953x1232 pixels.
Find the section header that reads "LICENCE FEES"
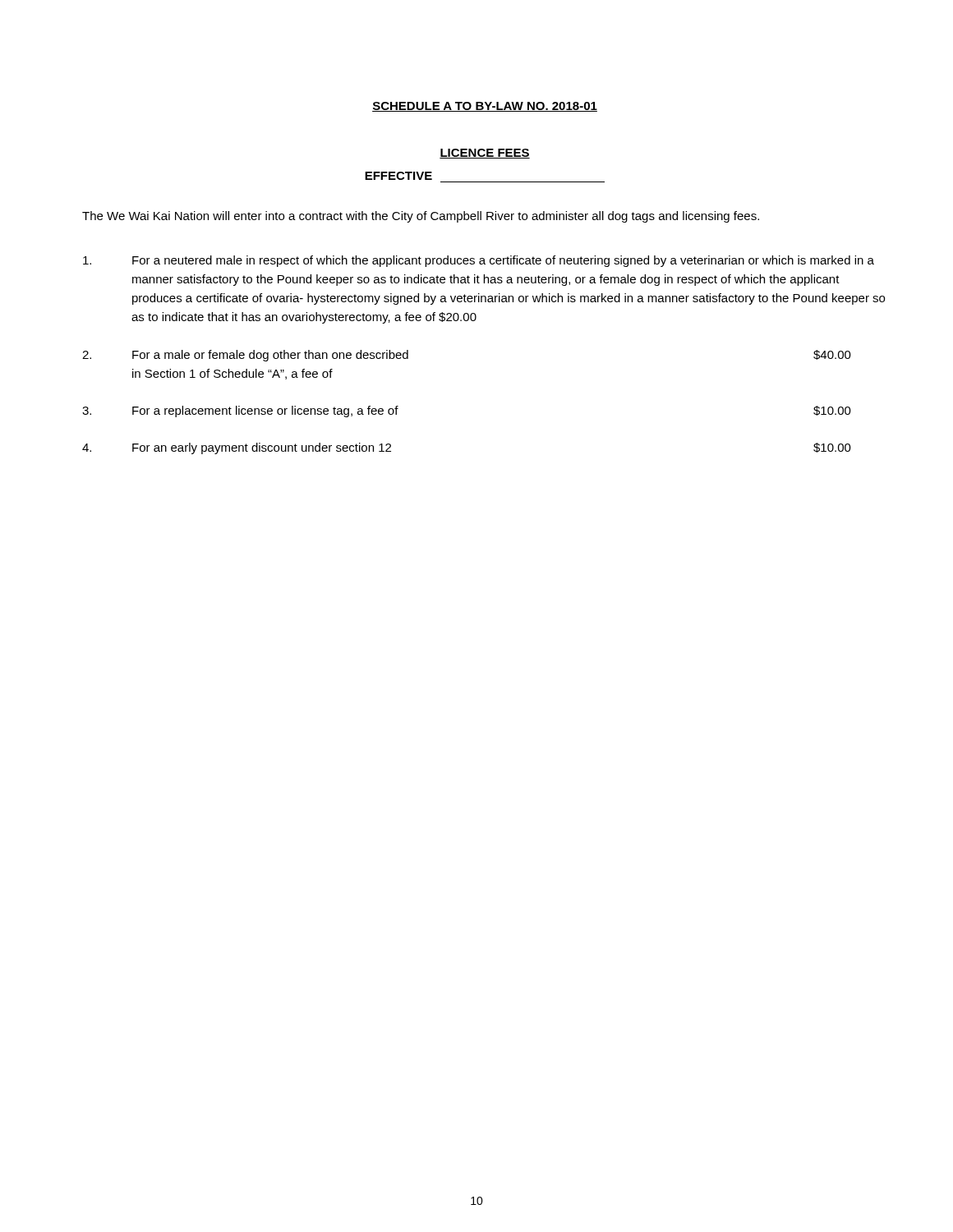485,152
